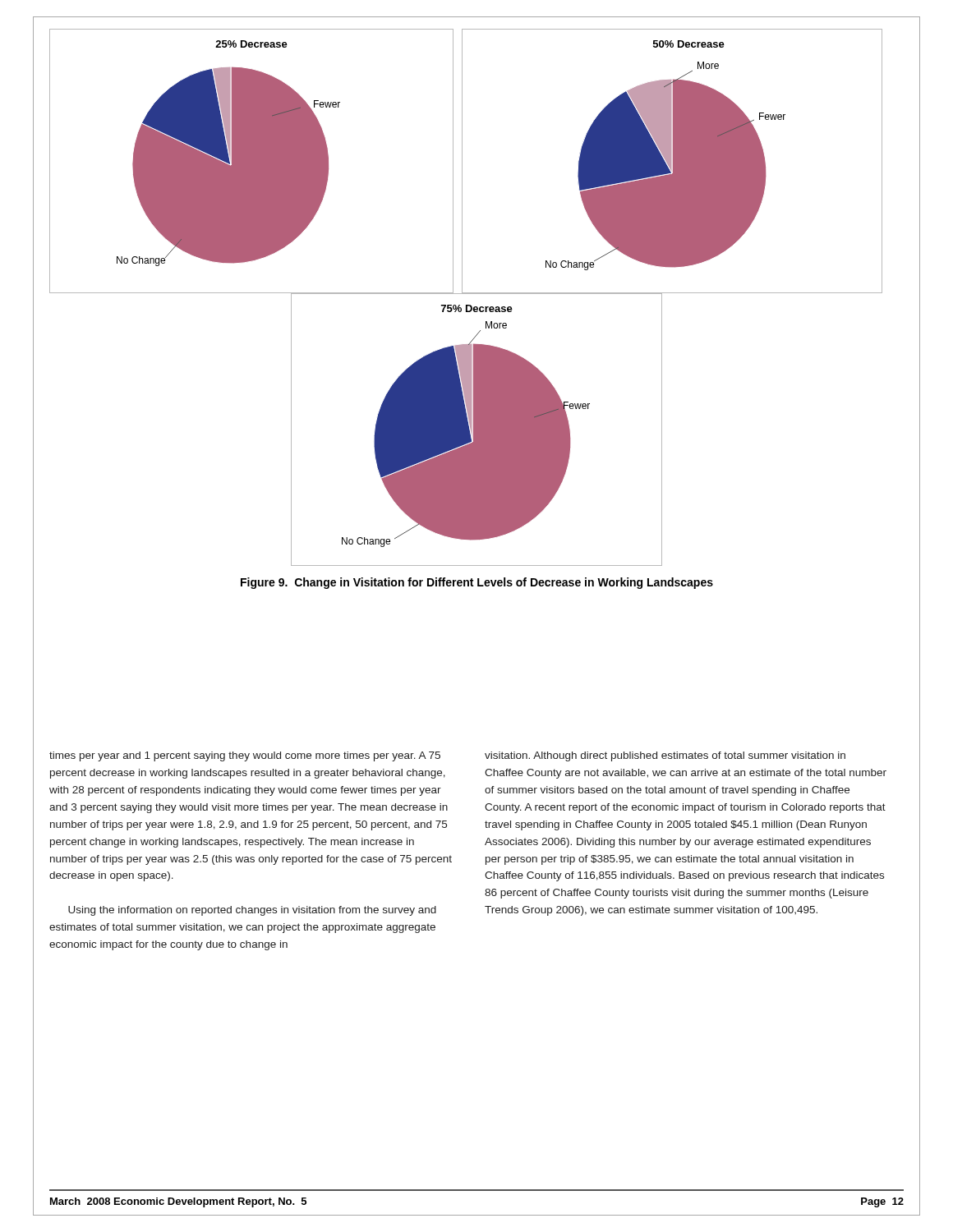Click on the text block that reads "times per year and 1"
This screenshot has height=1232, width=953.
tap(251, 850)
